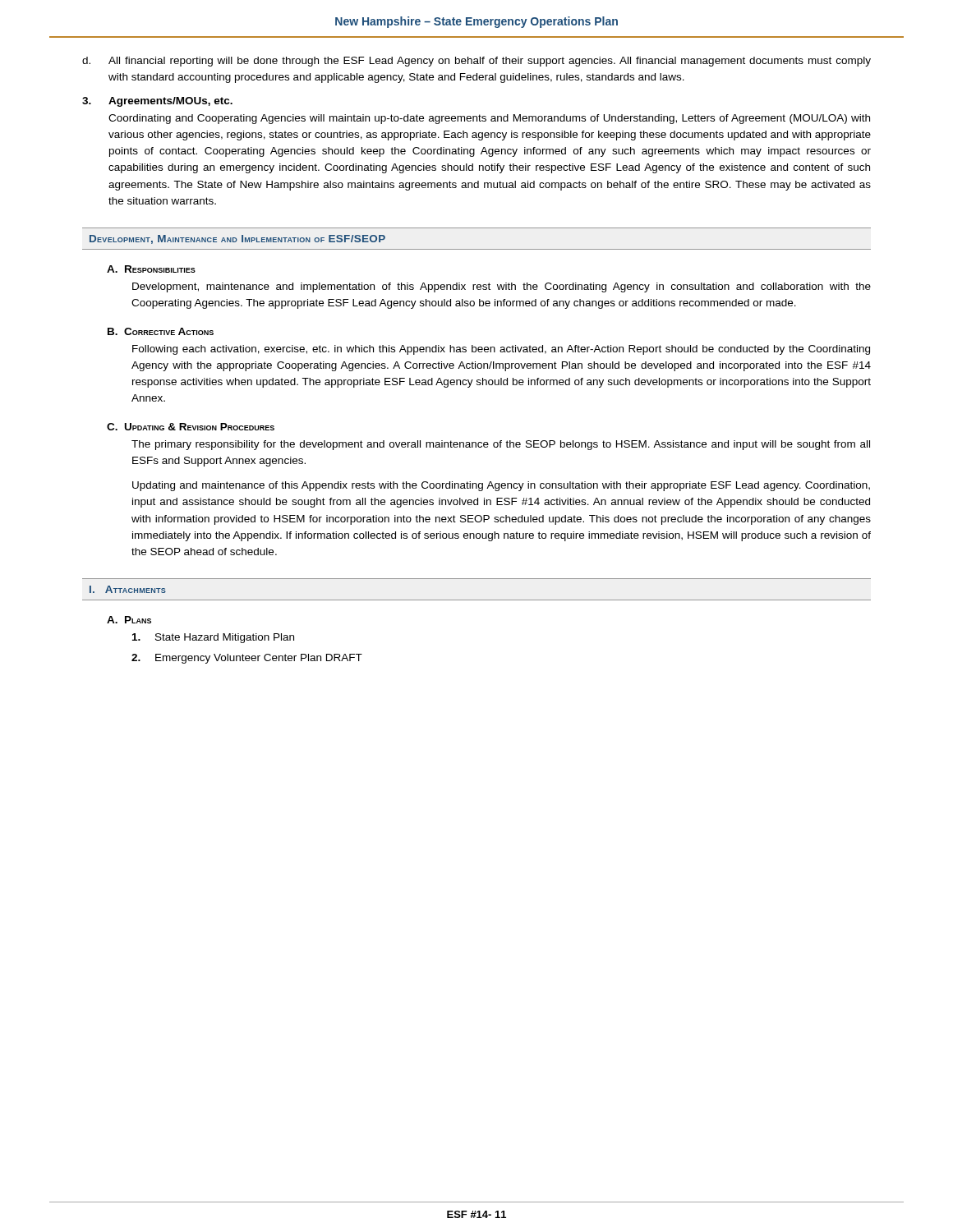Select the text block containing "Following each activation, exercise, etc. in"
The width and height of the screenshot is (953, 1232).
coord(501,374)
